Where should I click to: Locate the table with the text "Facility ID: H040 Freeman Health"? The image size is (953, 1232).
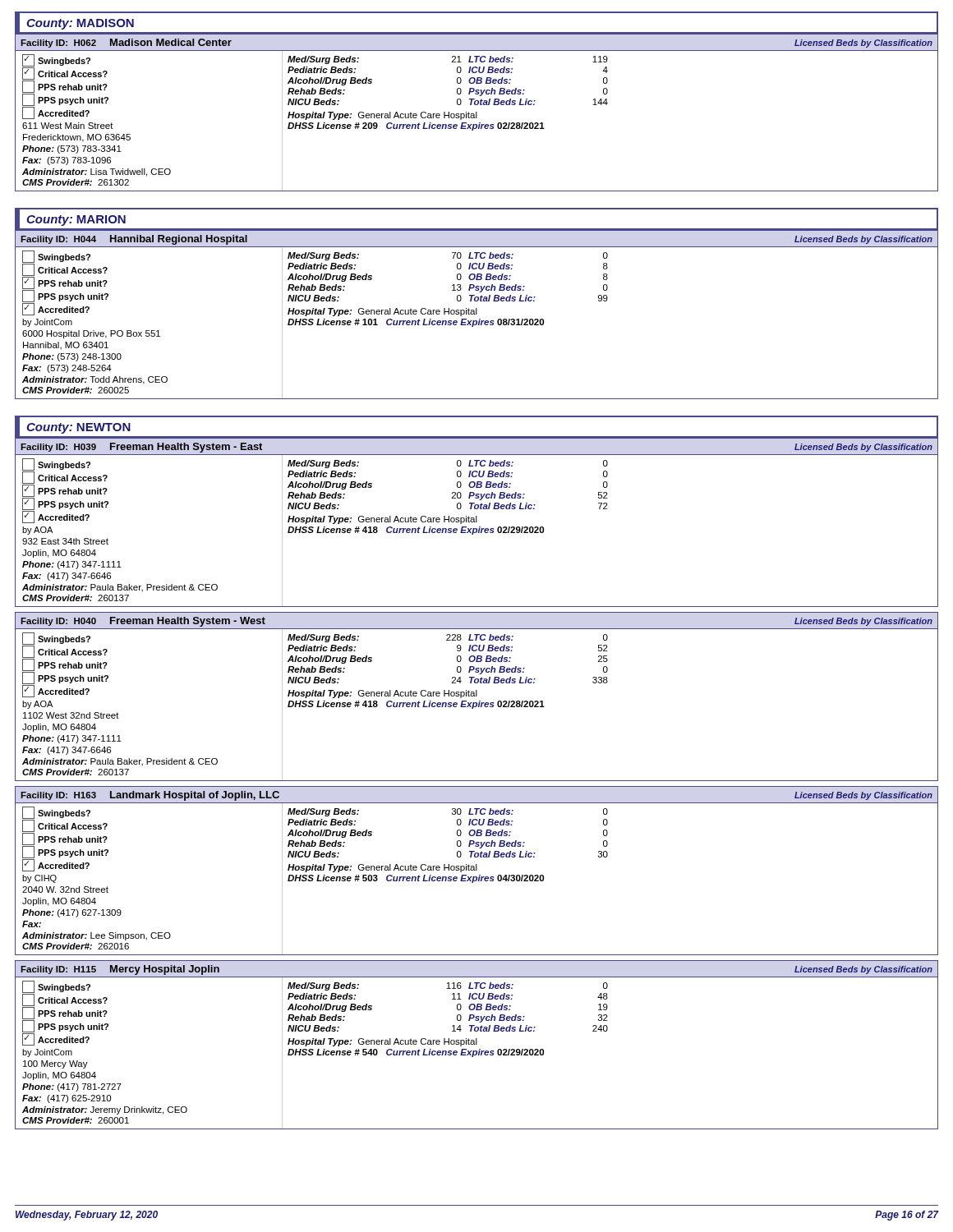pos(476,697)
